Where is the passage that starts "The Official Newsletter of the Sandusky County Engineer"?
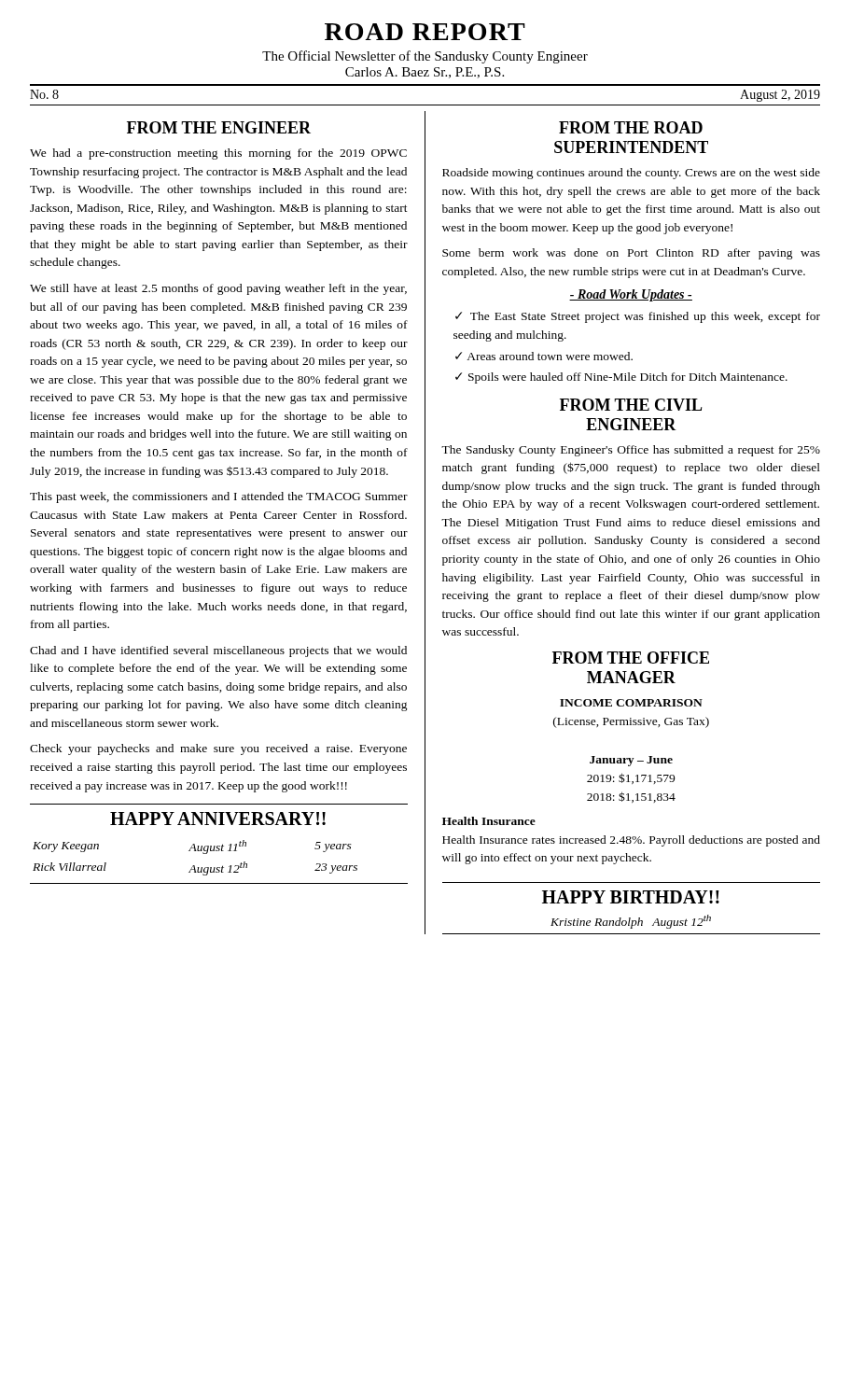 (x=425, y=64)
